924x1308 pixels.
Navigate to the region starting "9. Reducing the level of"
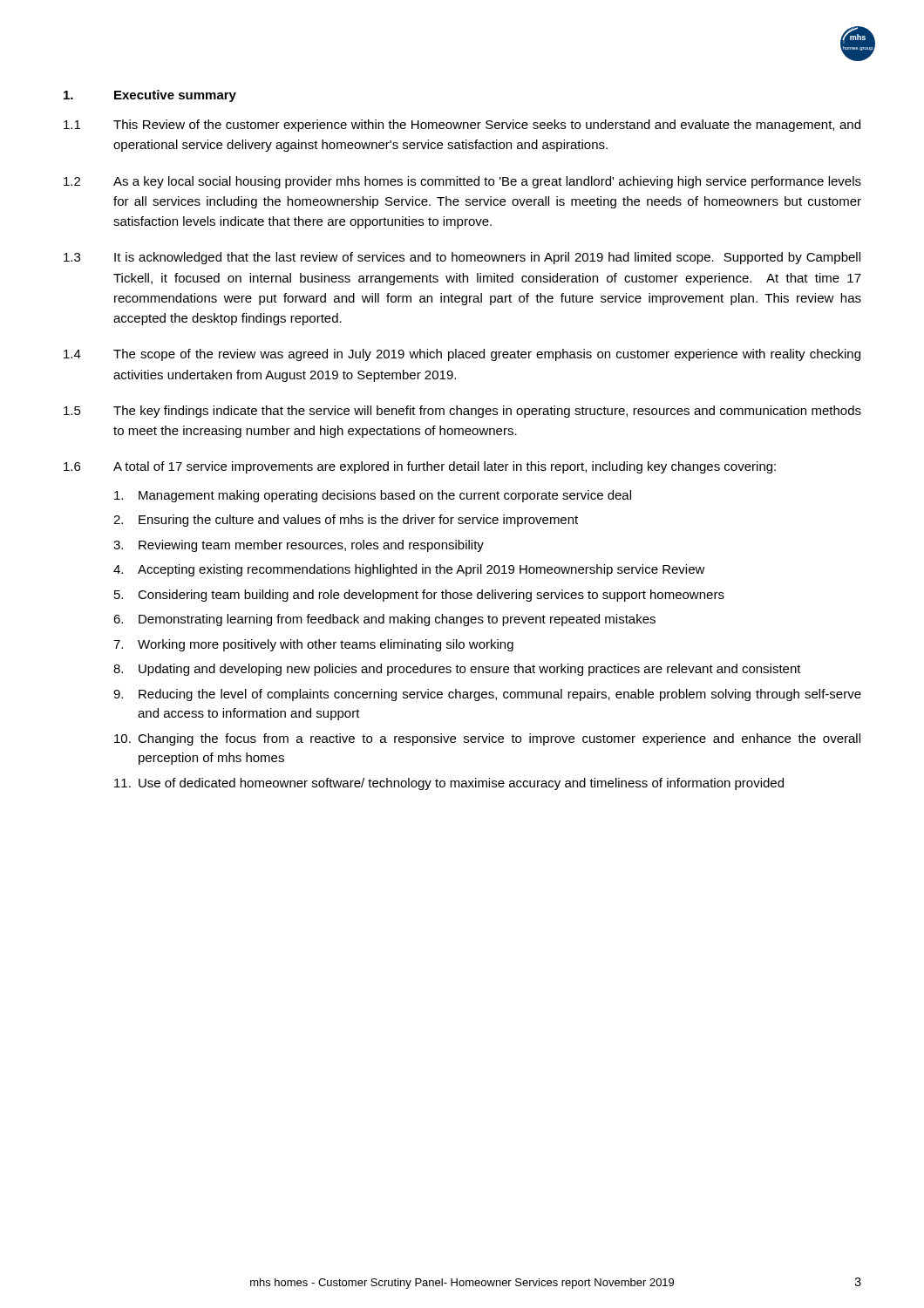point(487,704)
